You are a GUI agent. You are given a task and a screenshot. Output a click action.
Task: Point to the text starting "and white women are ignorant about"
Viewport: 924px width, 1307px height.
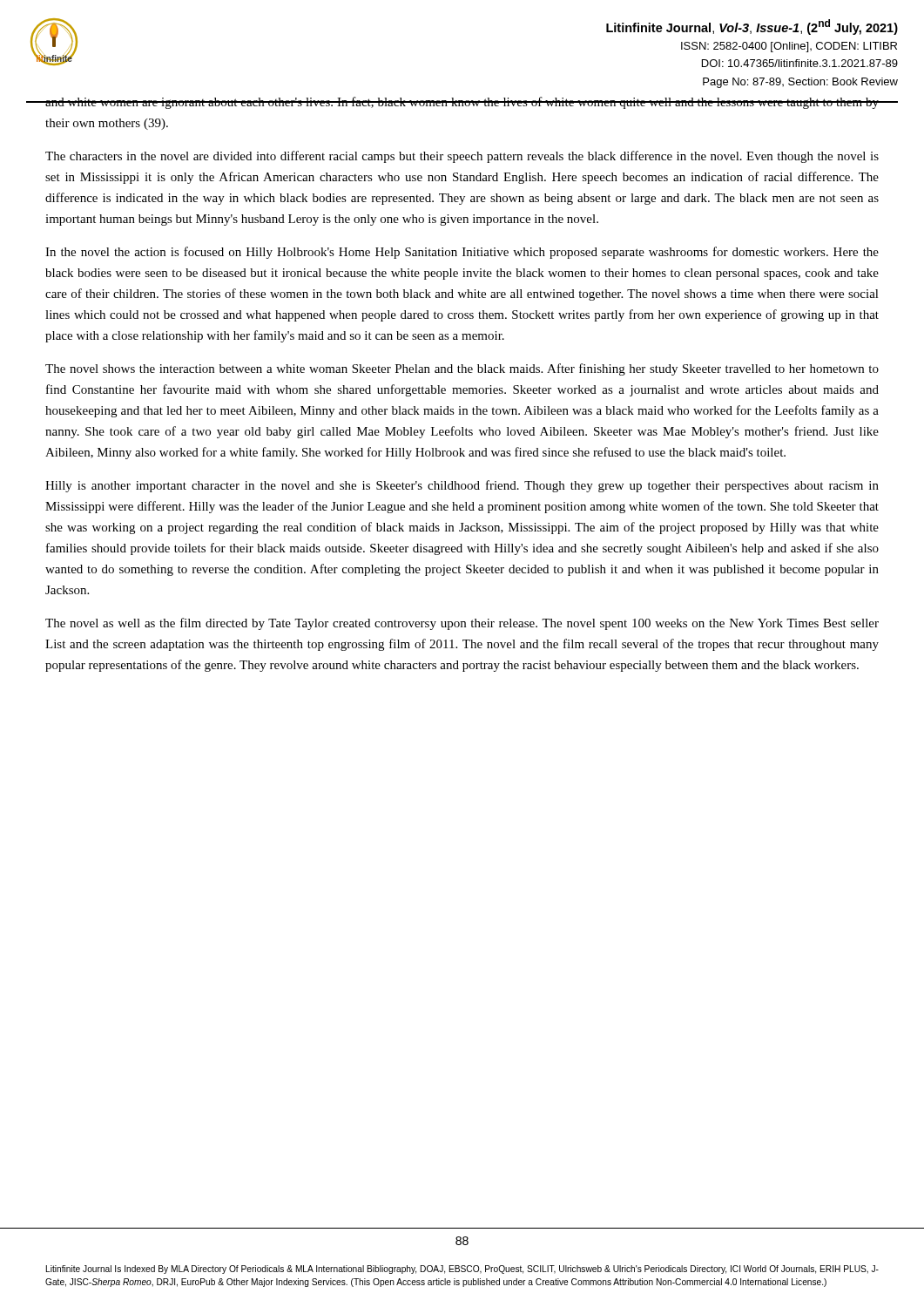(462, 112)
